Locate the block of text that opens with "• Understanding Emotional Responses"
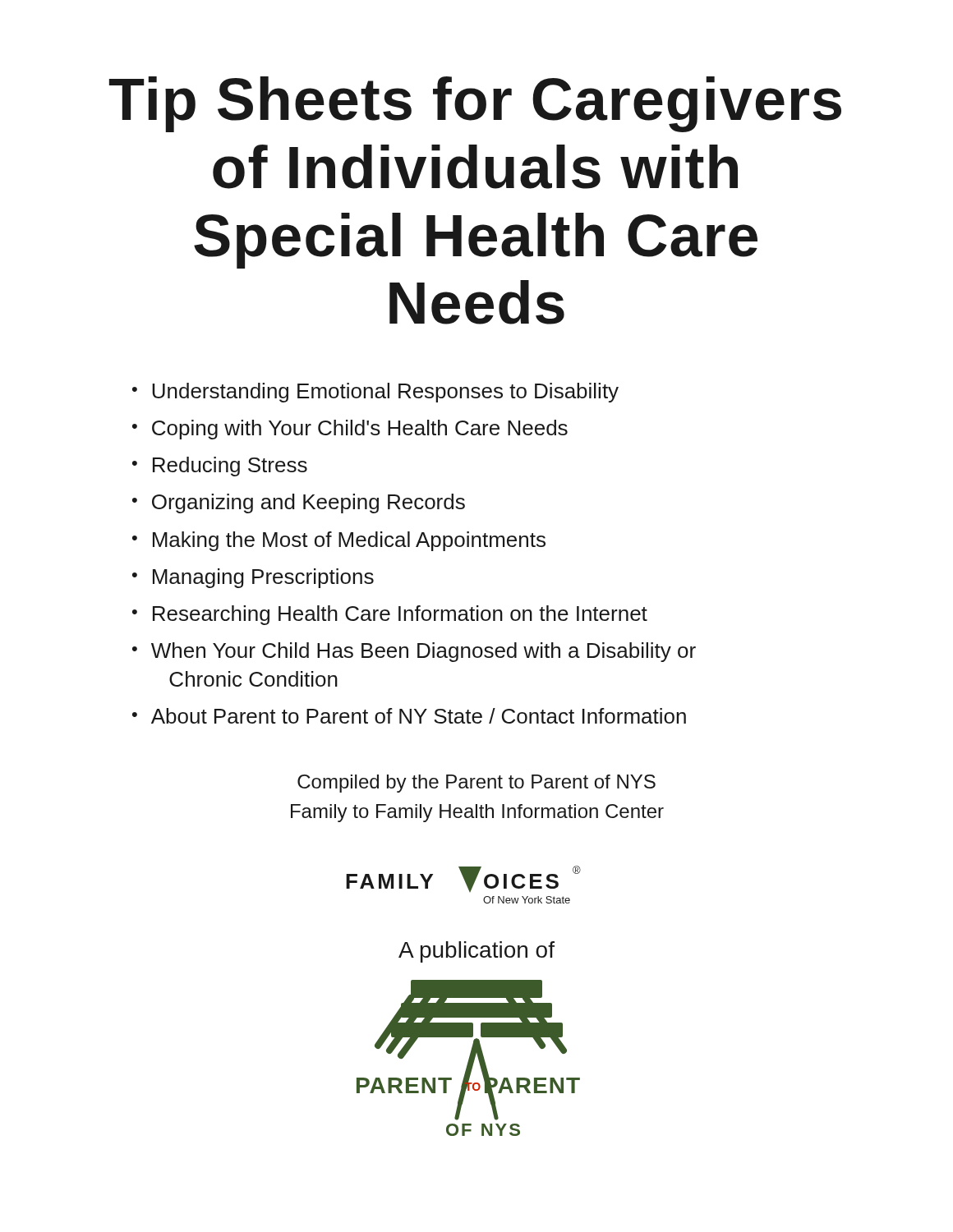This screenshot has height=1232, width=953. pyautogui.click(x=375, y=392)
